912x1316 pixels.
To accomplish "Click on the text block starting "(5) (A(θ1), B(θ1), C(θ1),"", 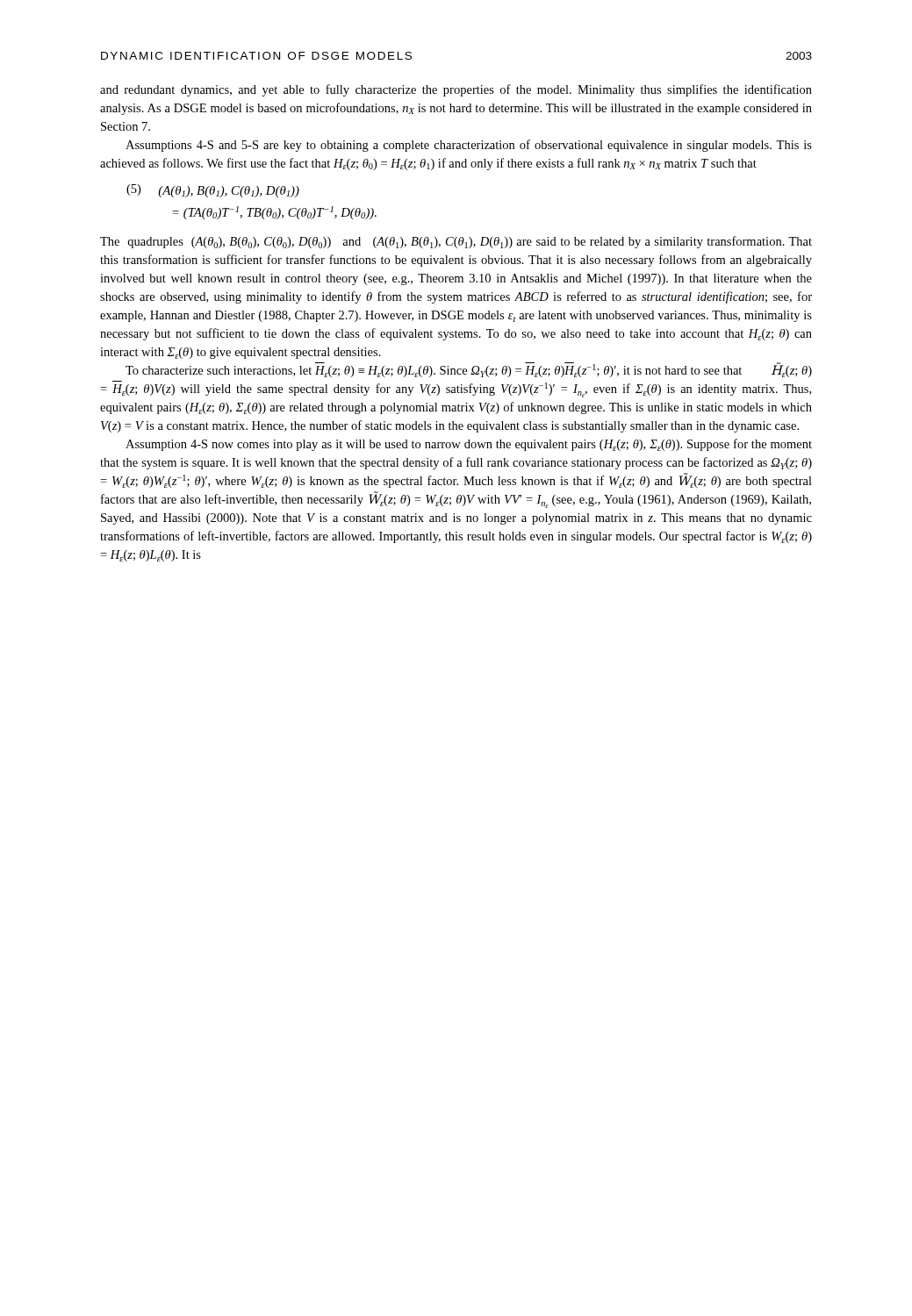I will tap(213, 191).
